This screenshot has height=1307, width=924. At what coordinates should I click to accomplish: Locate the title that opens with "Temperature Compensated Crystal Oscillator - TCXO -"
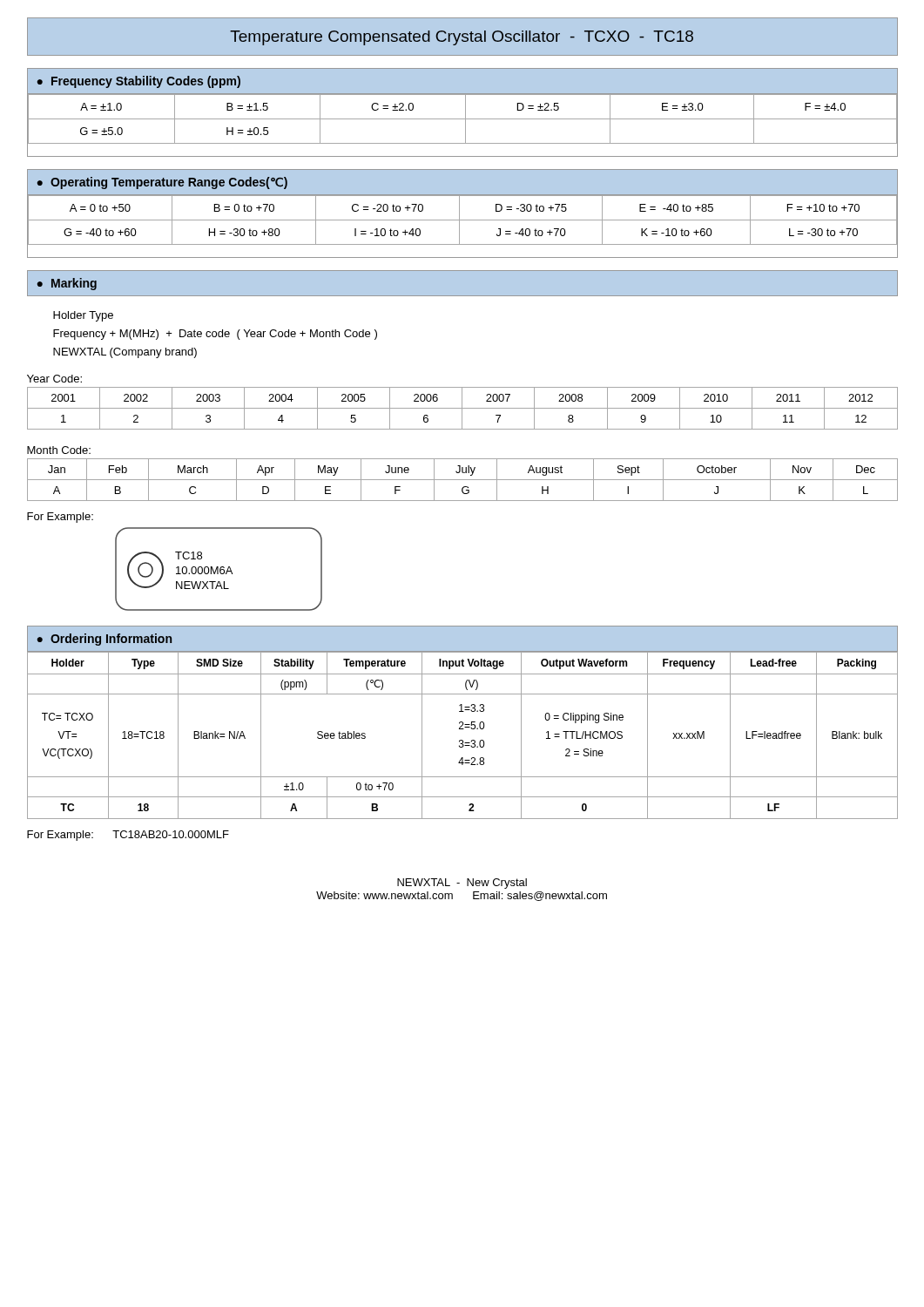point(462,36)
